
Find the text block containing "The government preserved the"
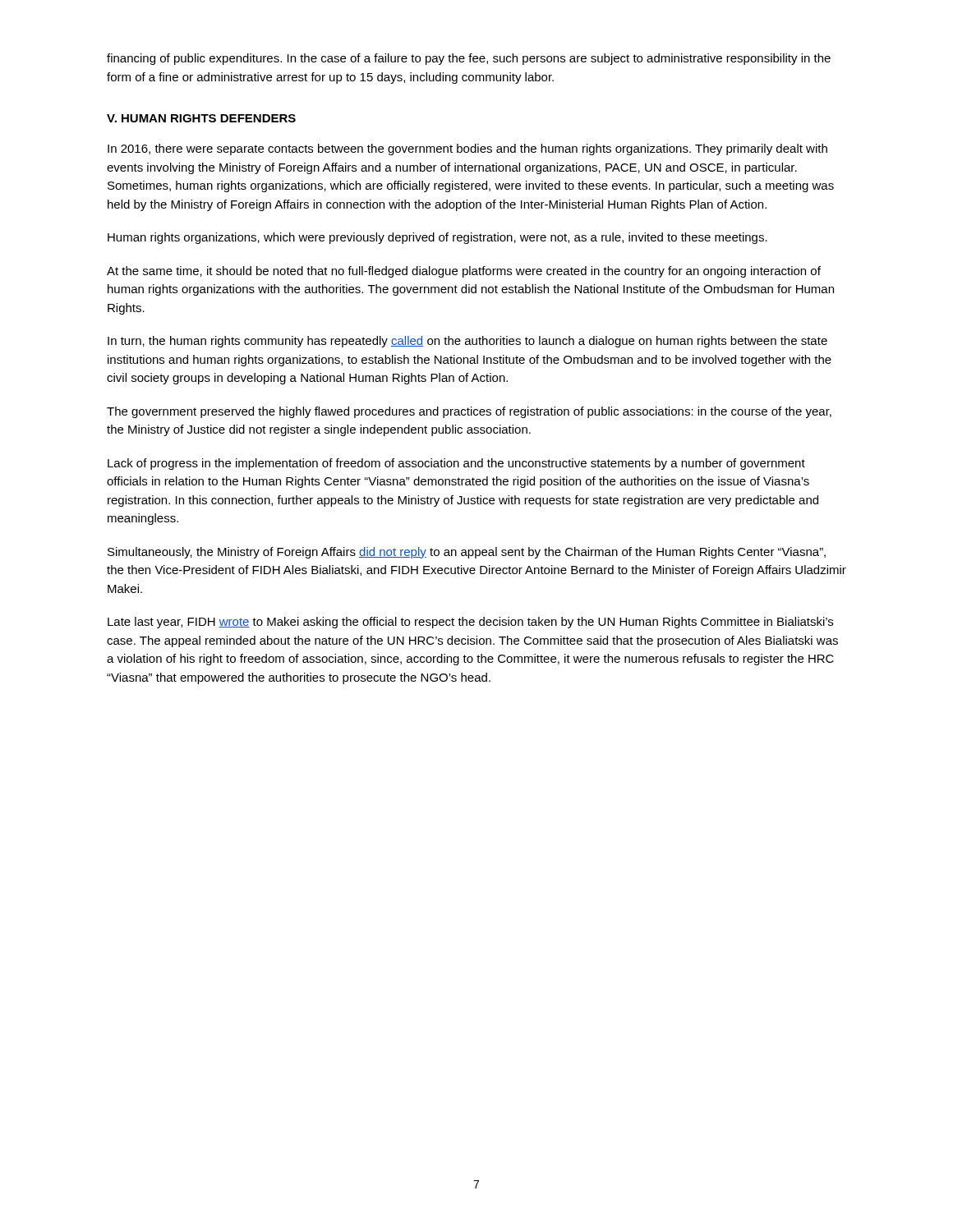[x=470, y=420]
